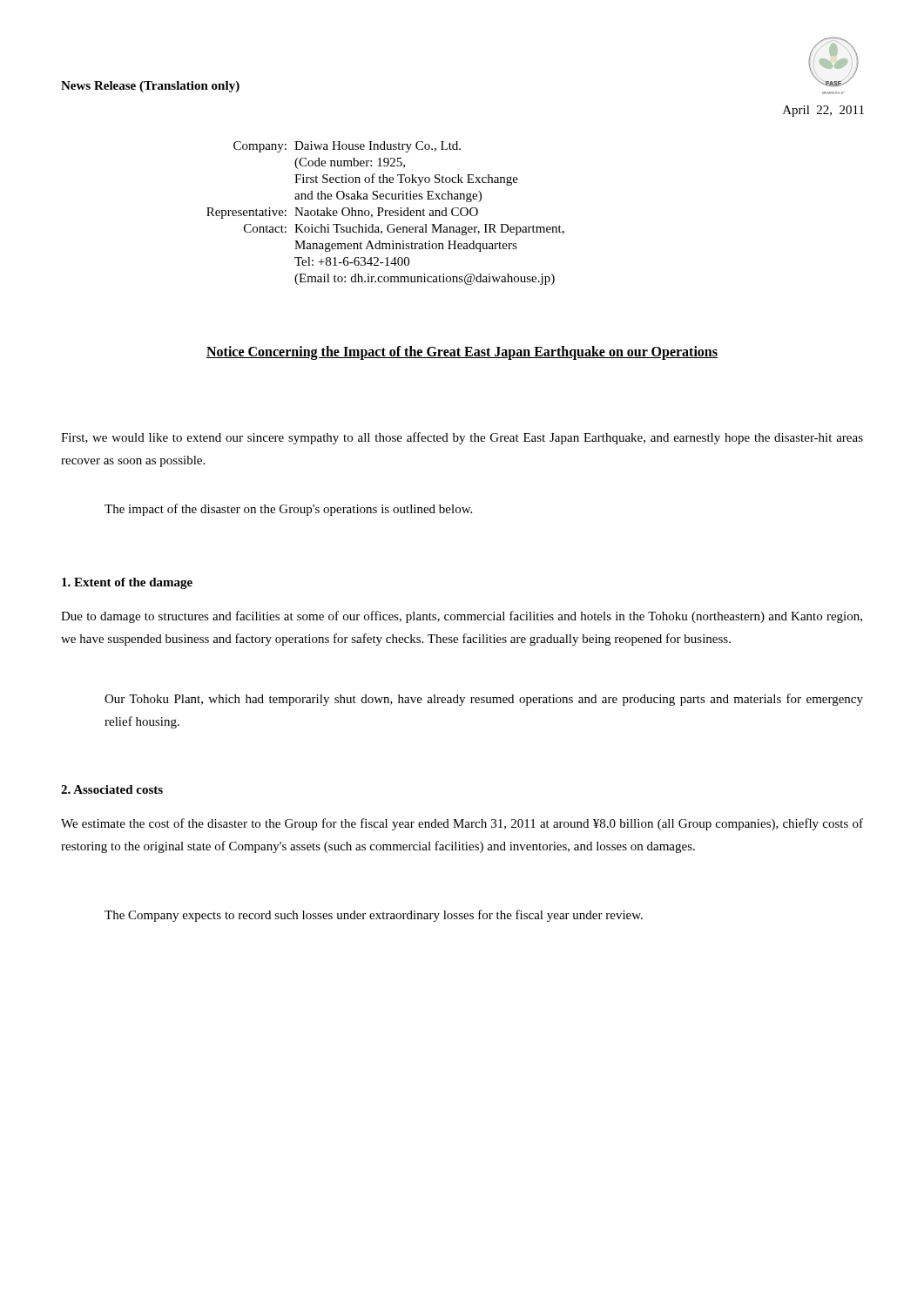Image resolution: width=924 pixels, height=1307 pixels.
Task: Select the text starting "2. Associated costs"
Action: (112, 789)
